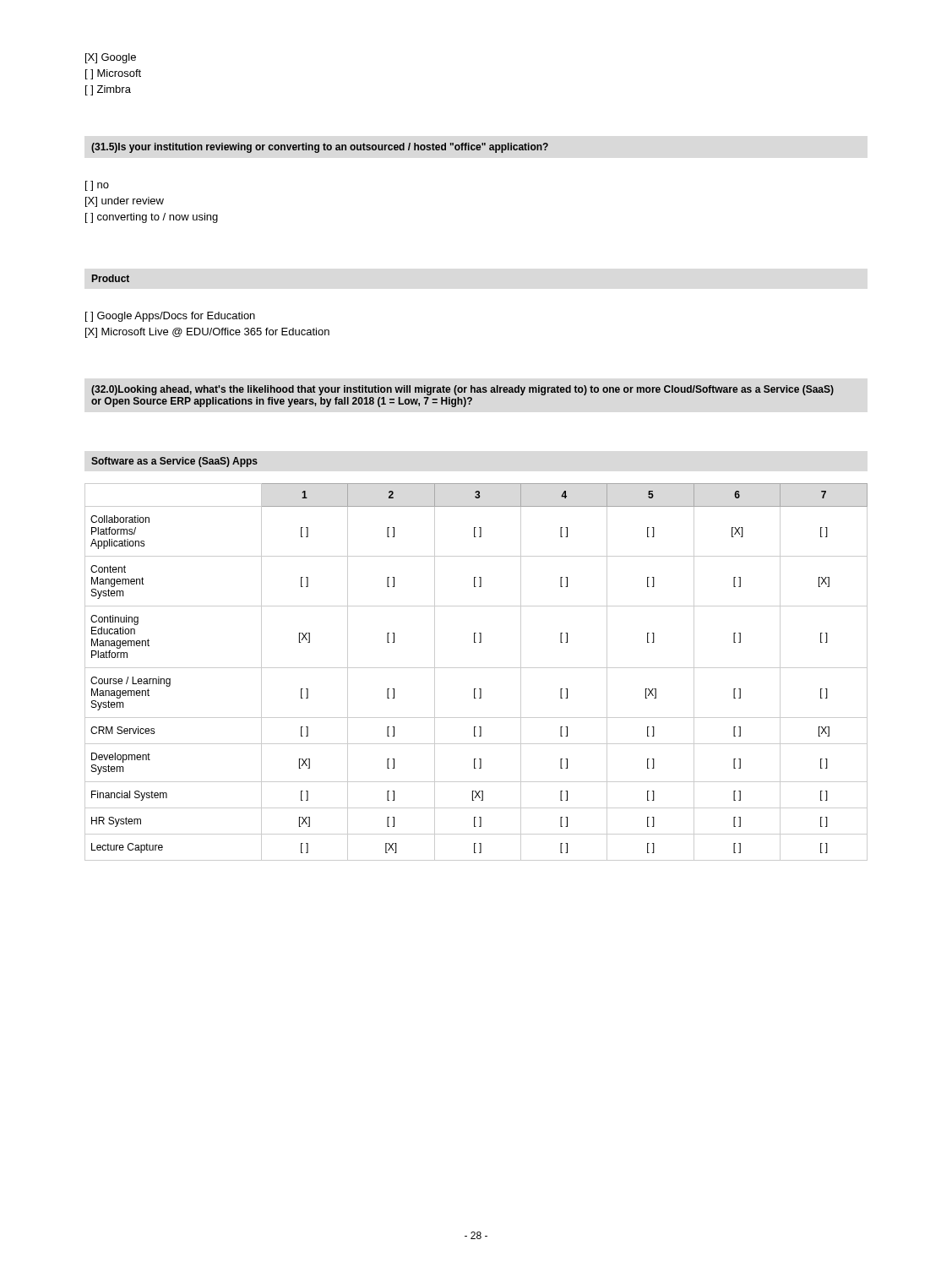Where is the section header that starts "(32.0)Looking ahead, what's the likelihood that your institution"?
Screen dimensions: 1267x952
(x=462, y=395)
